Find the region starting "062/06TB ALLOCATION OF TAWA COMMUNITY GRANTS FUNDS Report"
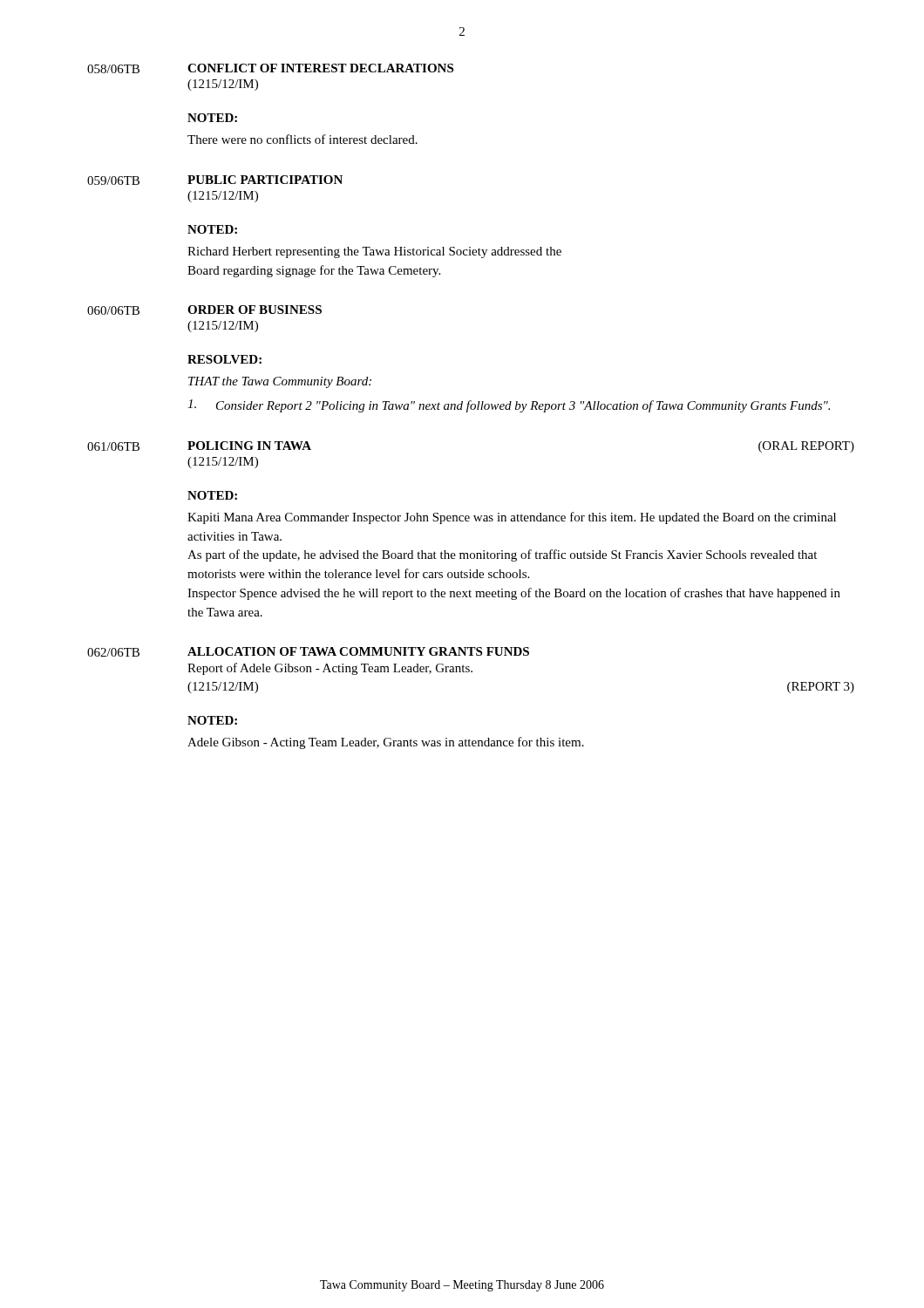The image size is (924, 1308). [x=471, y=669]
